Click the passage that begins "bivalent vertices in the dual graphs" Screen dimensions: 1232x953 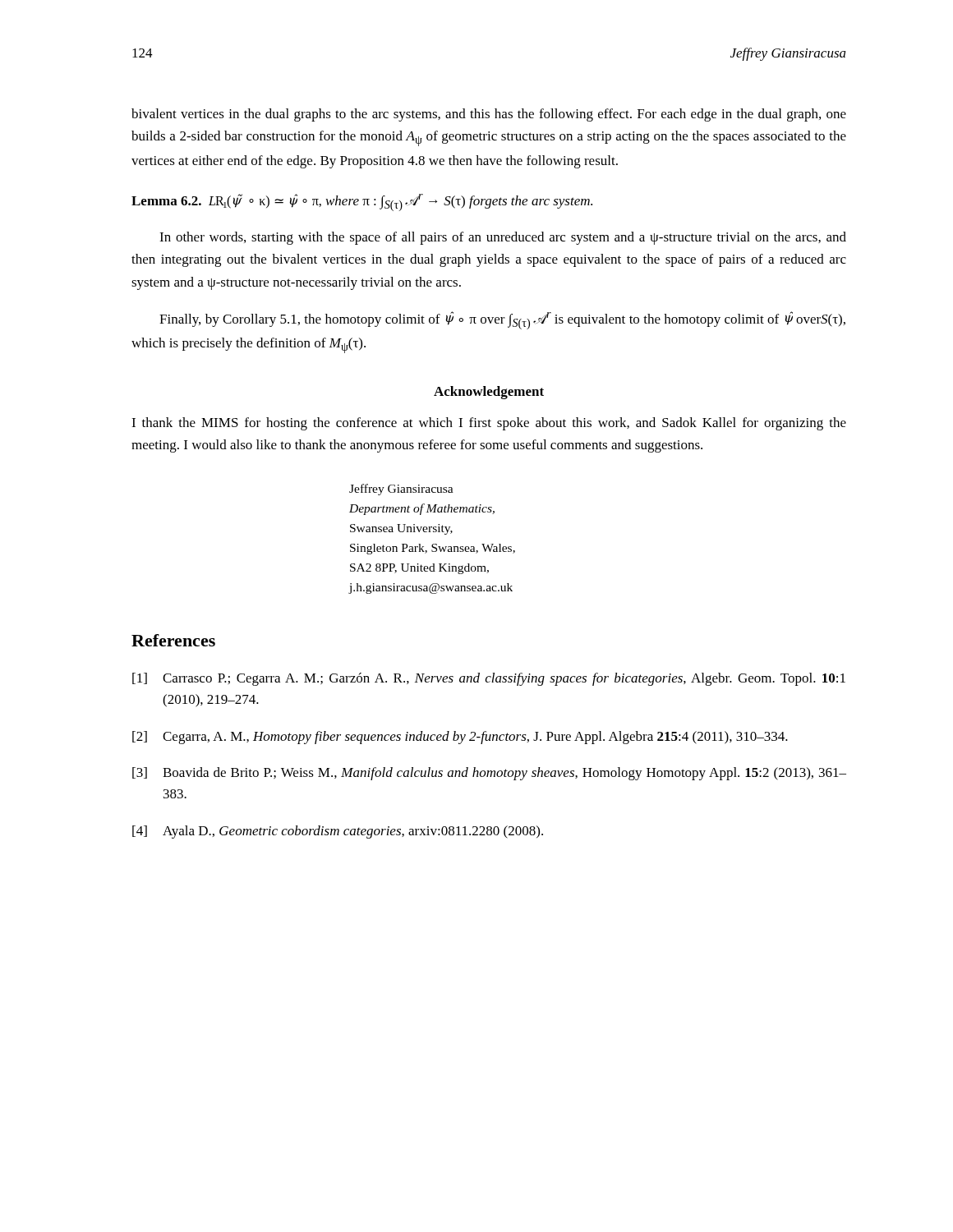(x=489, y=137)
